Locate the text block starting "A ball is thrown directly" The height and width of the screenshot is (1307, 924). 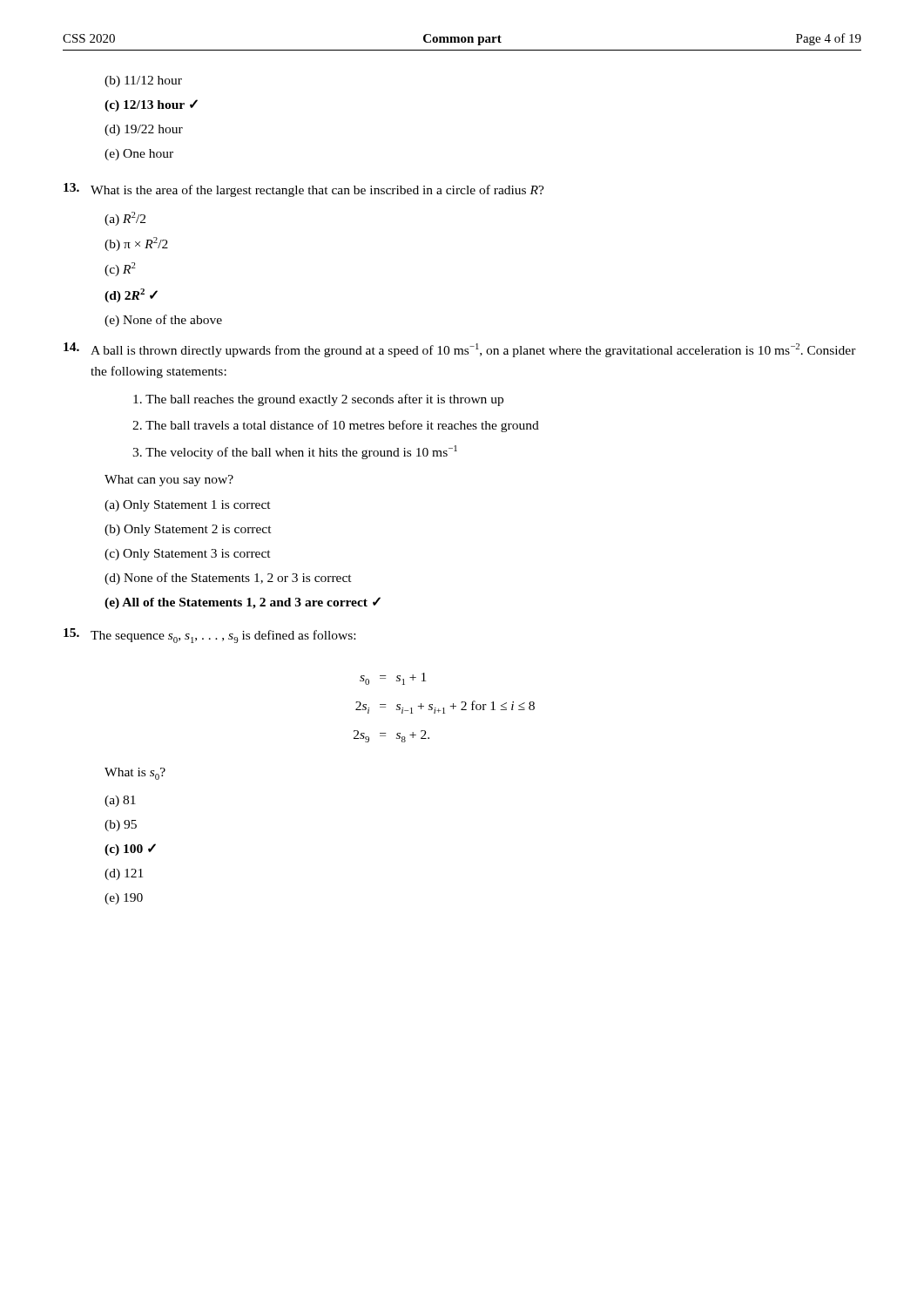(473, 359)
